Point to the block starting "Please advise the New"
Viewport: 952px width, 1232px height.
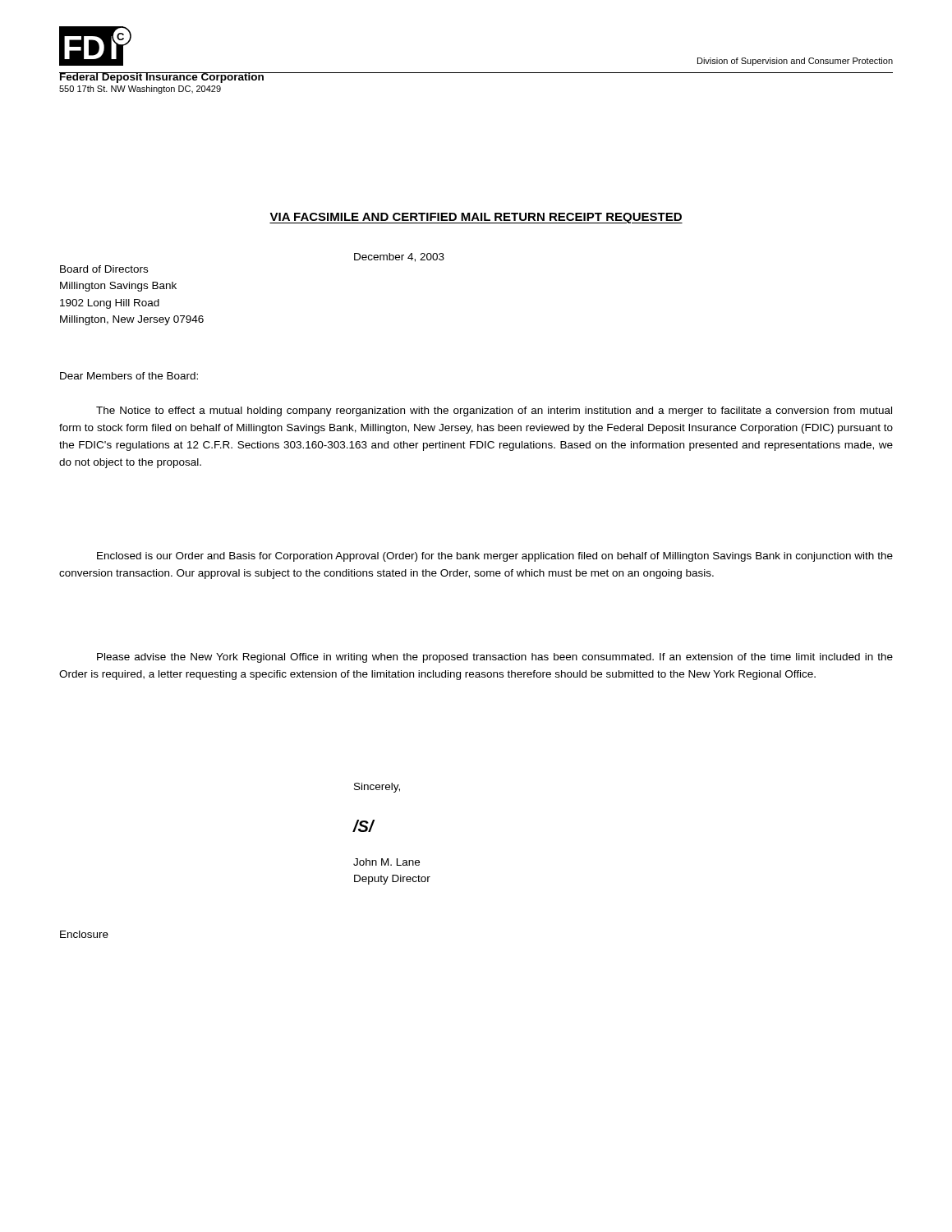tap(476, 666)
